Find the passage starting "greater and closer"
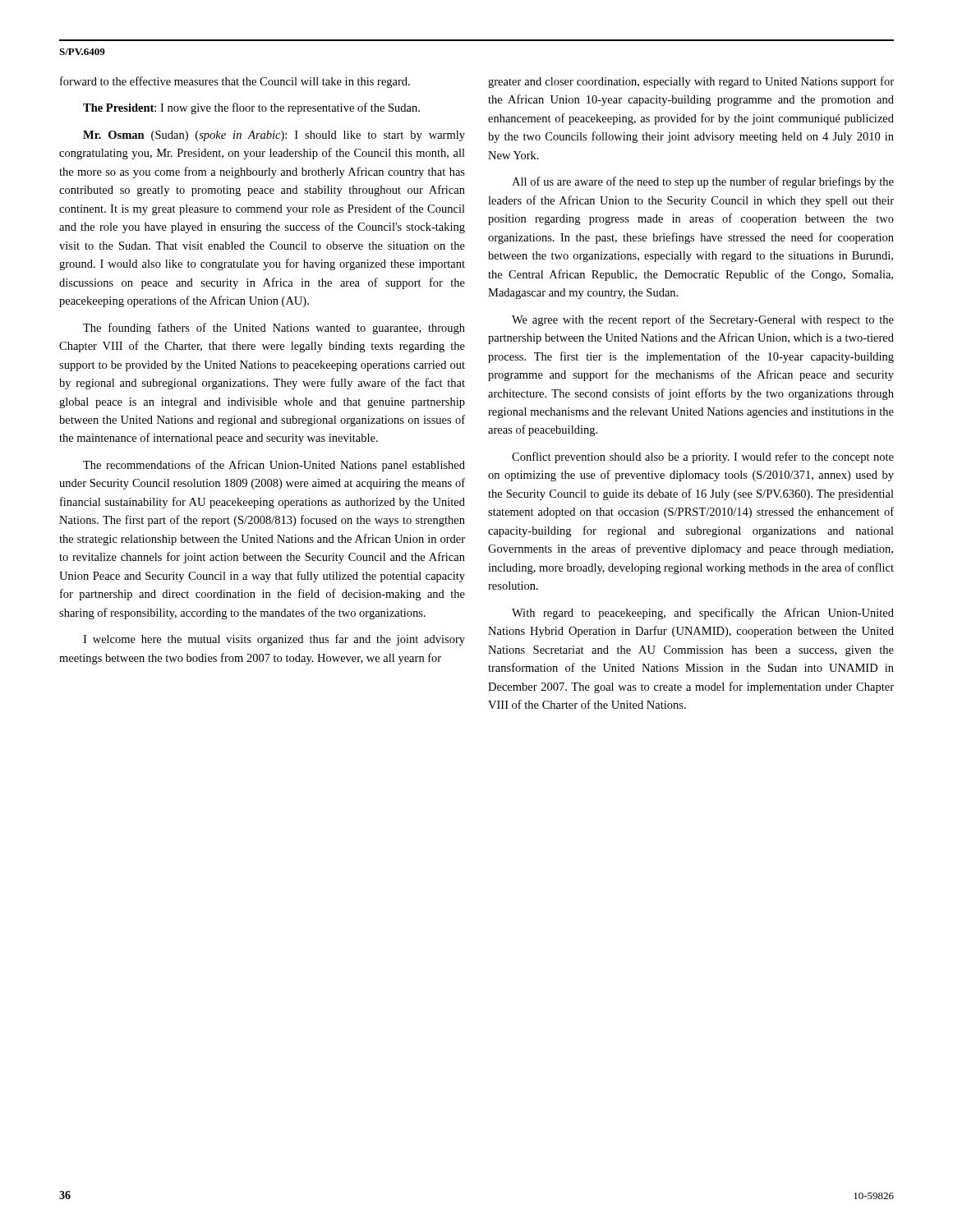 tap(691, 118)
